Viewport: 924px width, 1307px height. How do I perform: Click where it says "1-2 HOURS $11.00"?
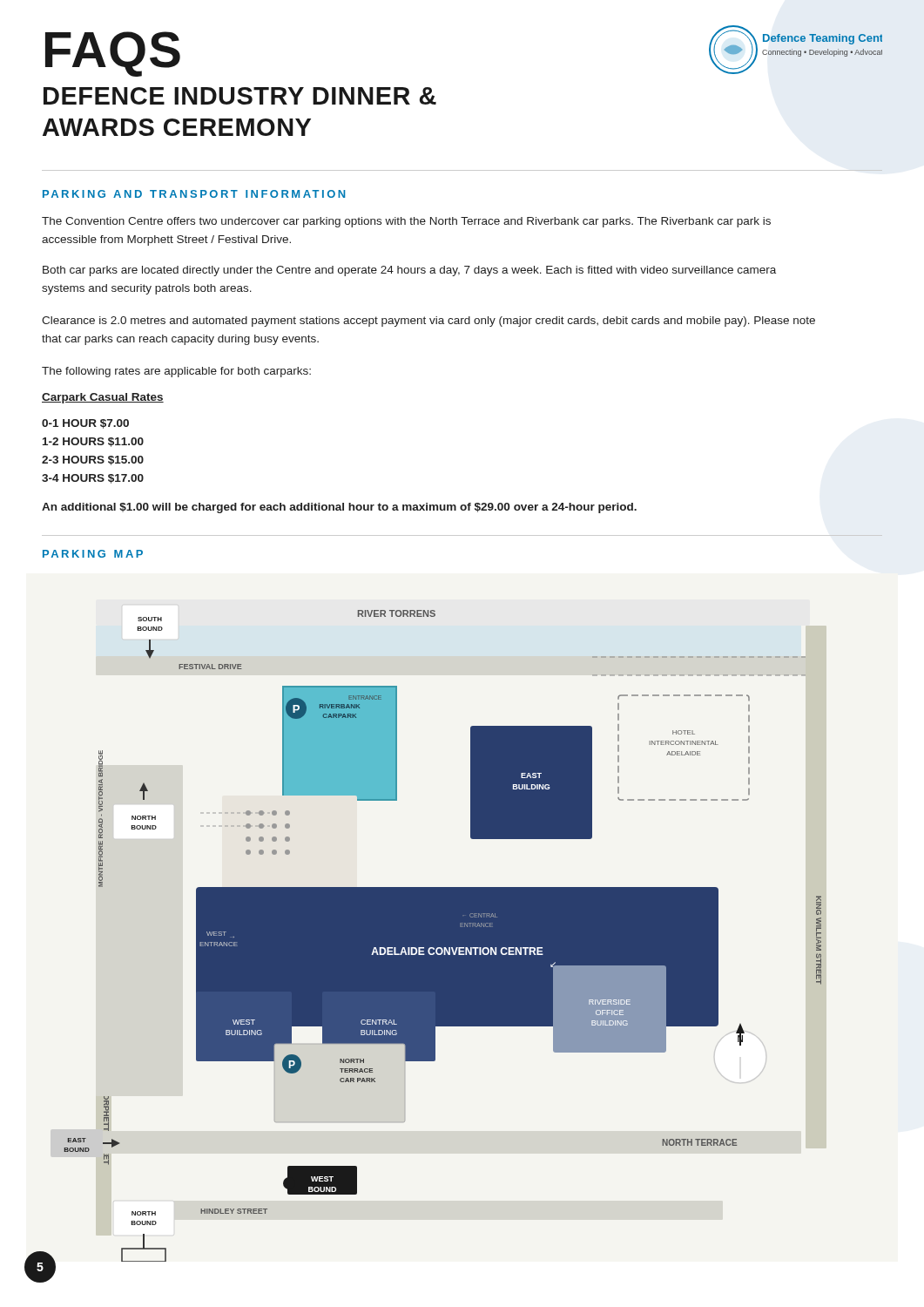coord(93,441)
